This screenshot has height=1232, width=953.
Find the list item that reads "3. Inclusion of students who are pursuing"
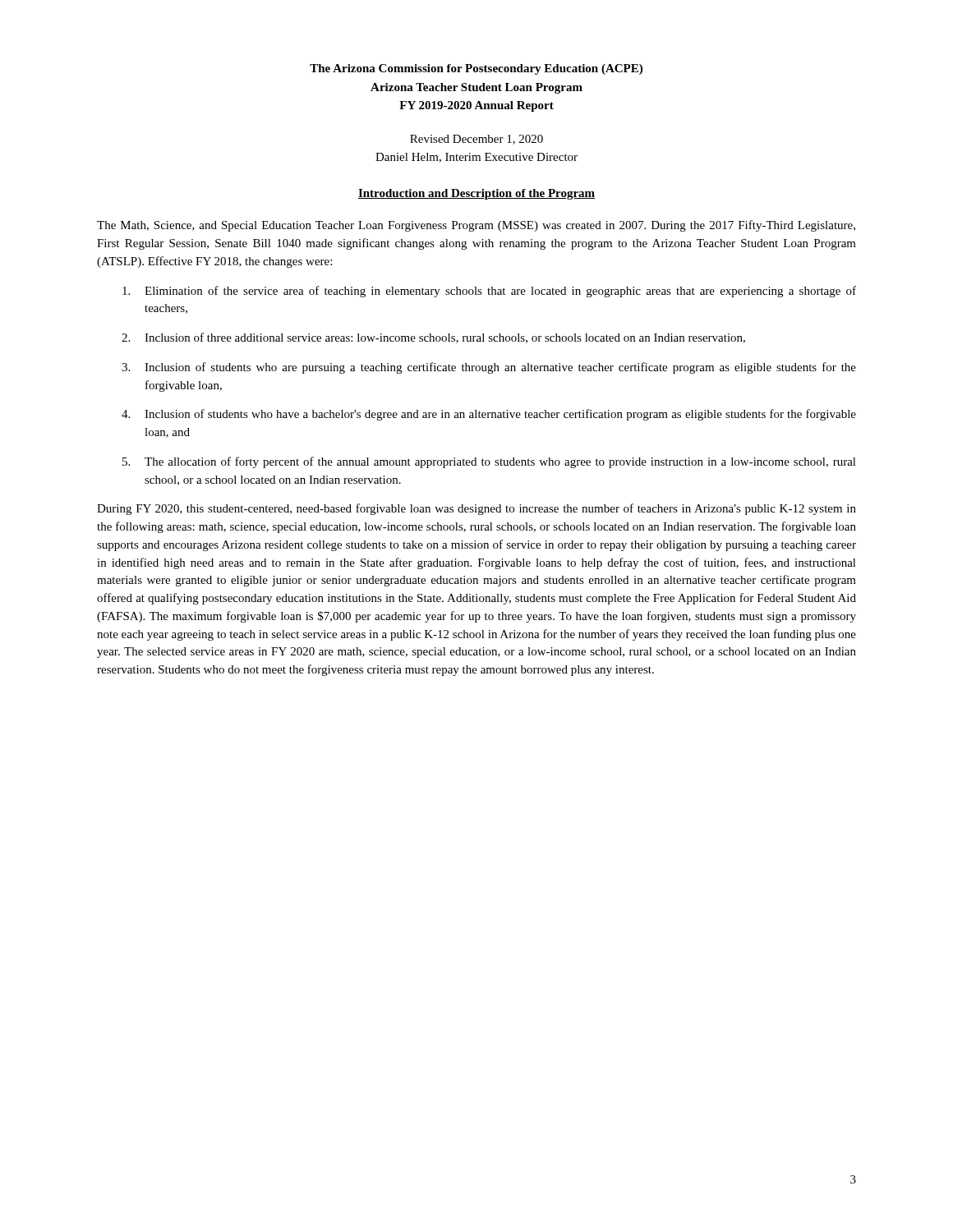(x=489, y=377)
